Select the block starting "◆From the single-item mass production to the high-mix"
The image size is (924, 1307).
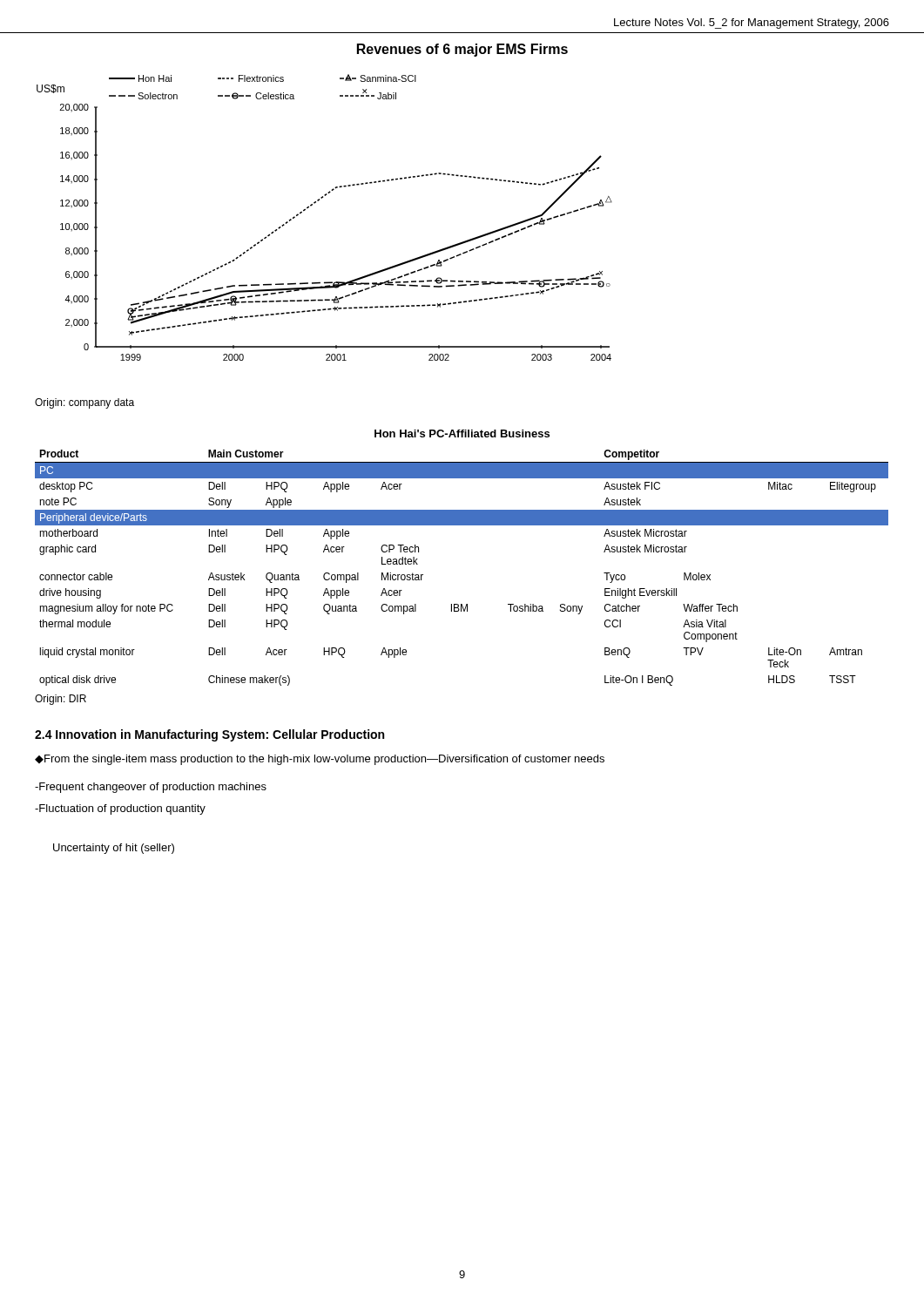click(x=320, y=758)
